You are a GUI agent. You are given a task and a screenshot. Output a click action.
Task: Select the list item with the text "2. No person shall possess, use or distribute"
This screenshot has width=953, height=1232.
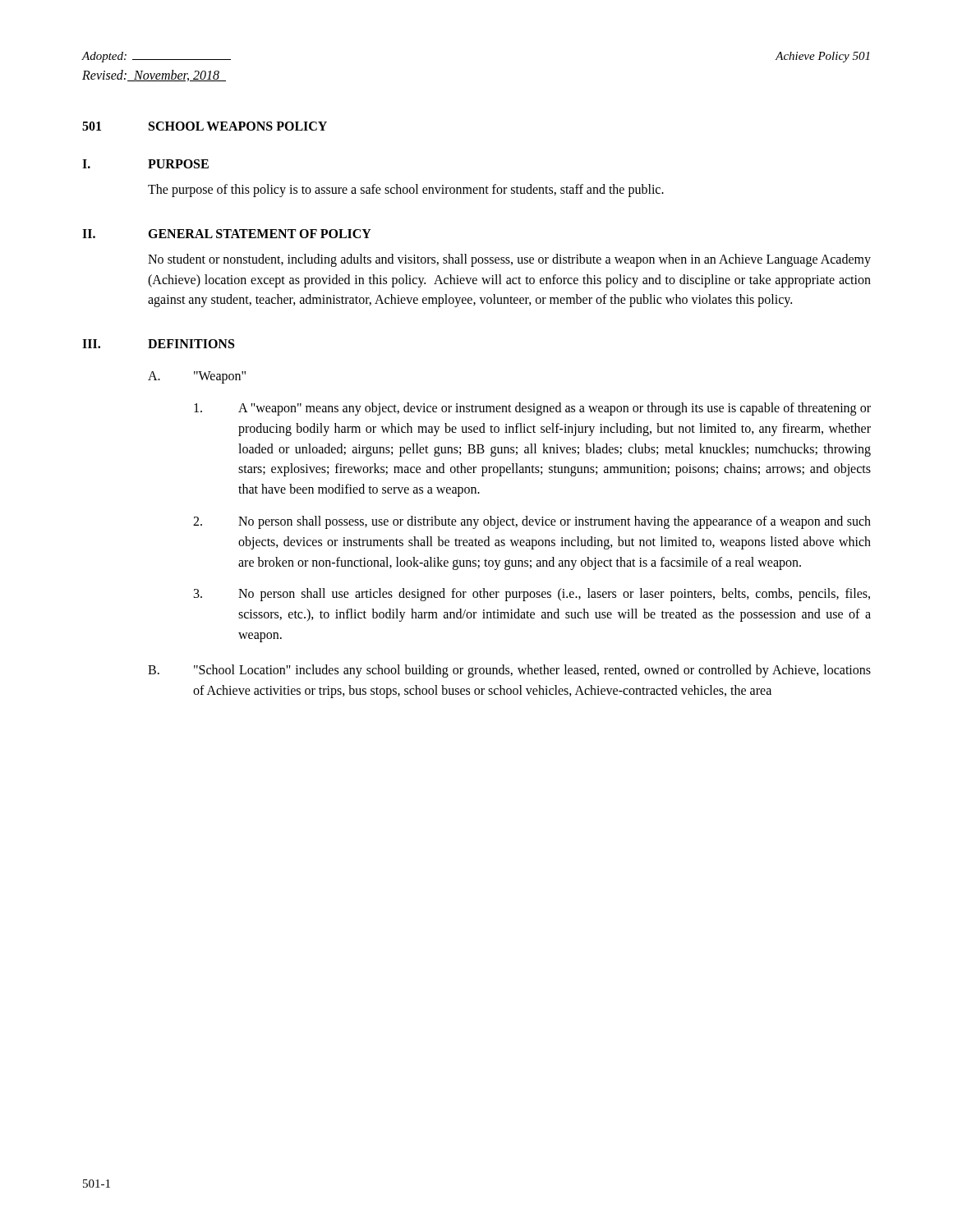pos(532,542)
